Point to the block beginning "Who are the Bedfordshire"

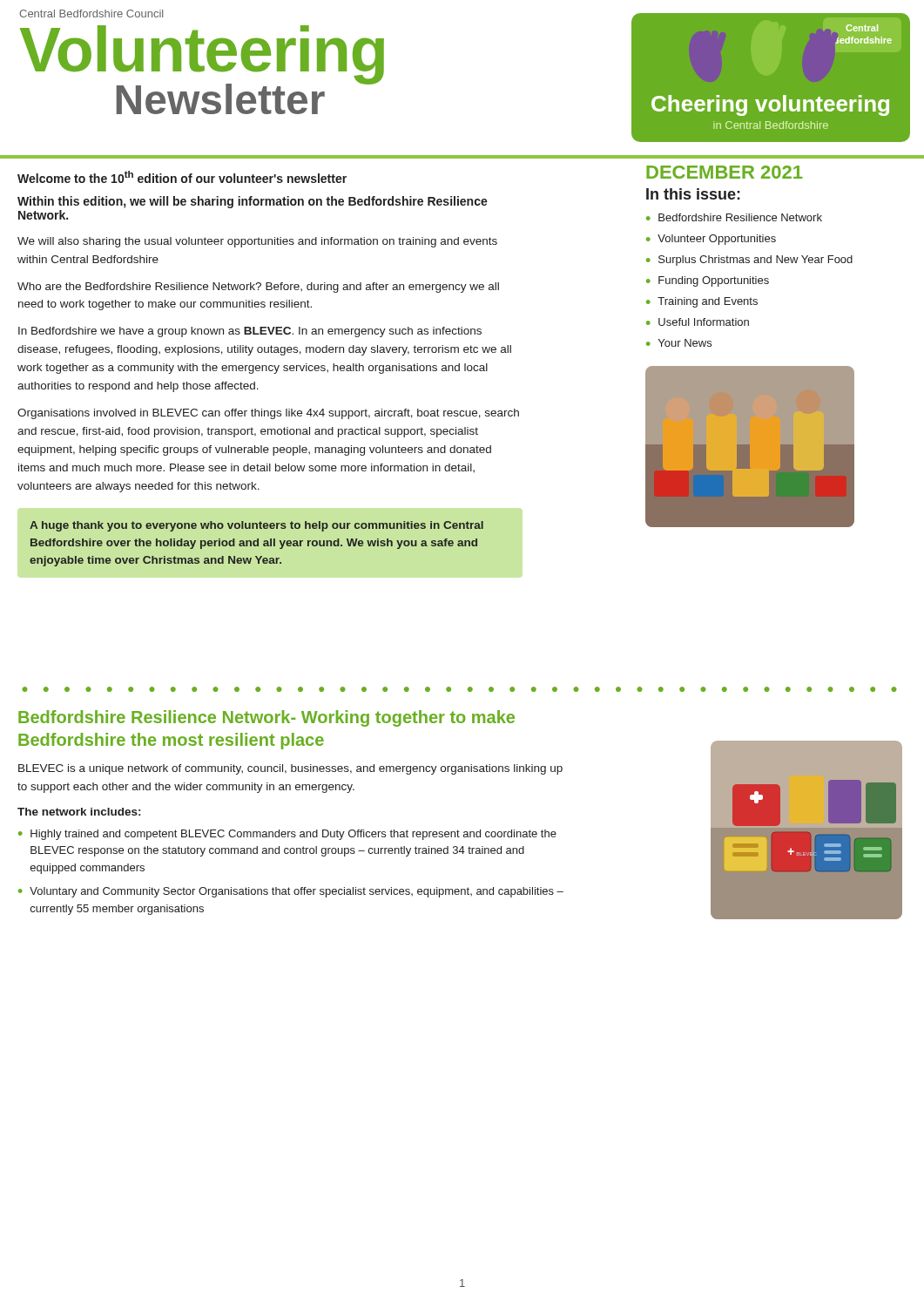pos(259,295)
